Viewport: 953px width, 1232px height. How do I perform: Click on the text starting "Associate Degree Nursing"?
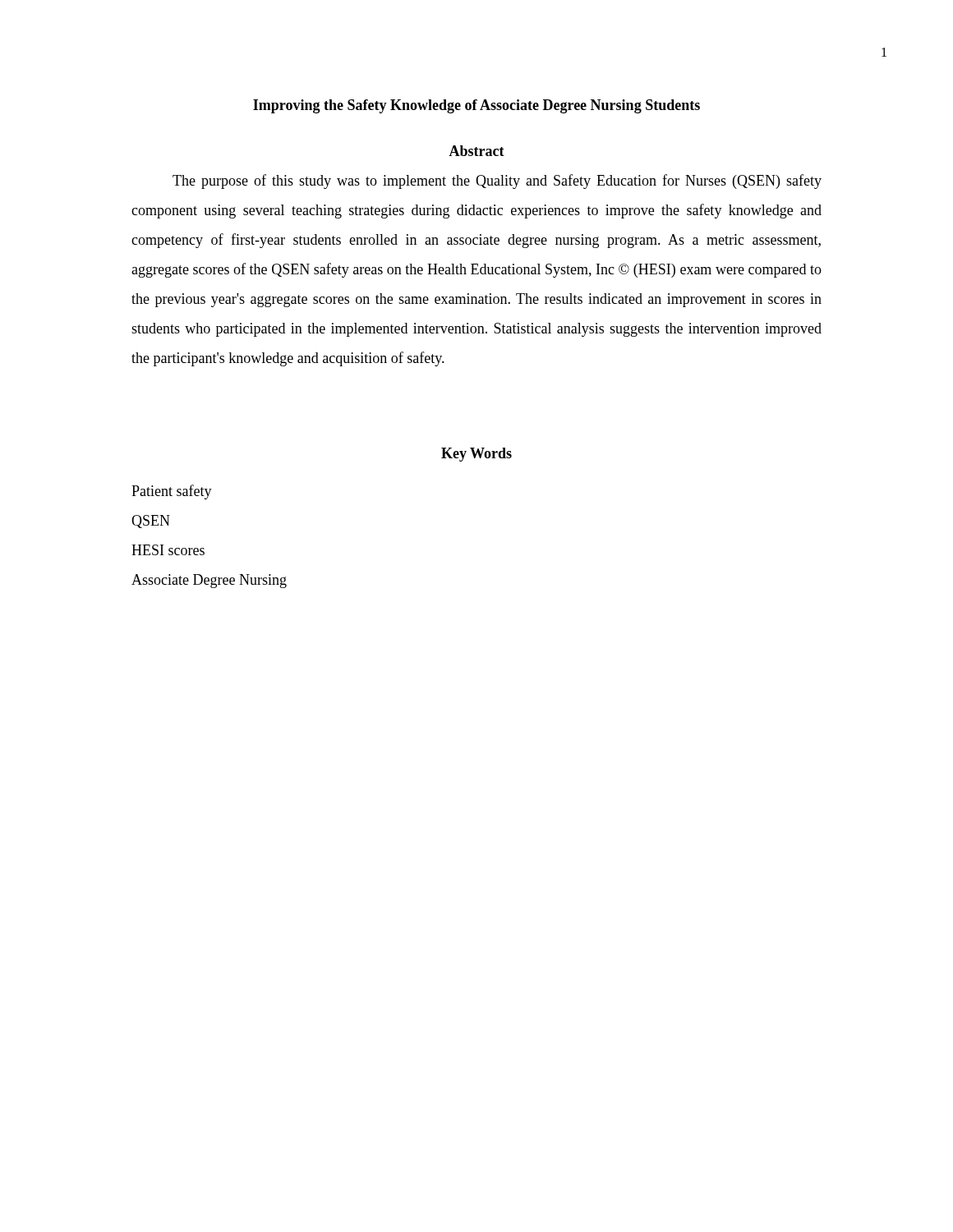(x=209, y=580)
